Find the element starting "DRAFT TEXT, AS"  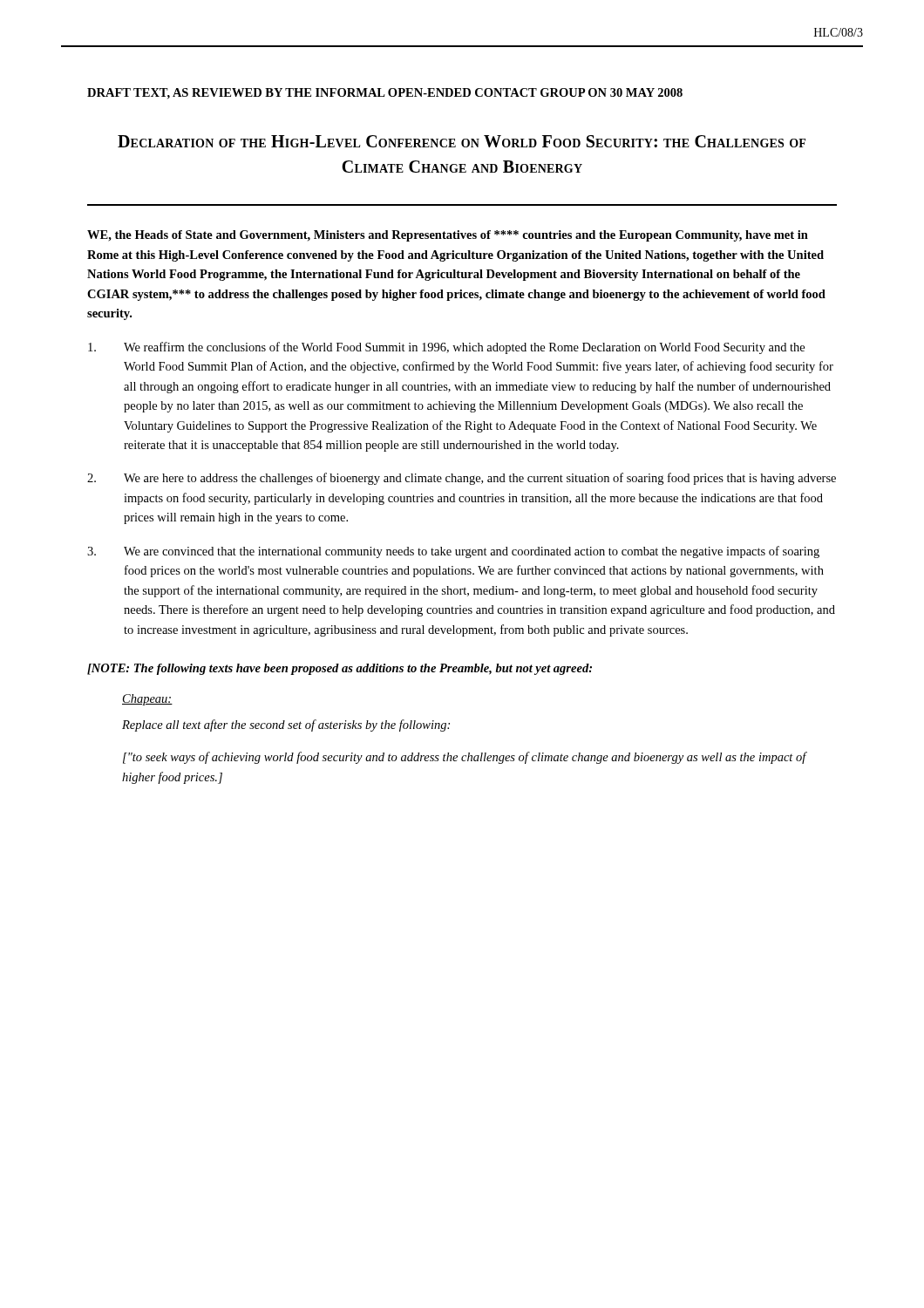point(385,92)
